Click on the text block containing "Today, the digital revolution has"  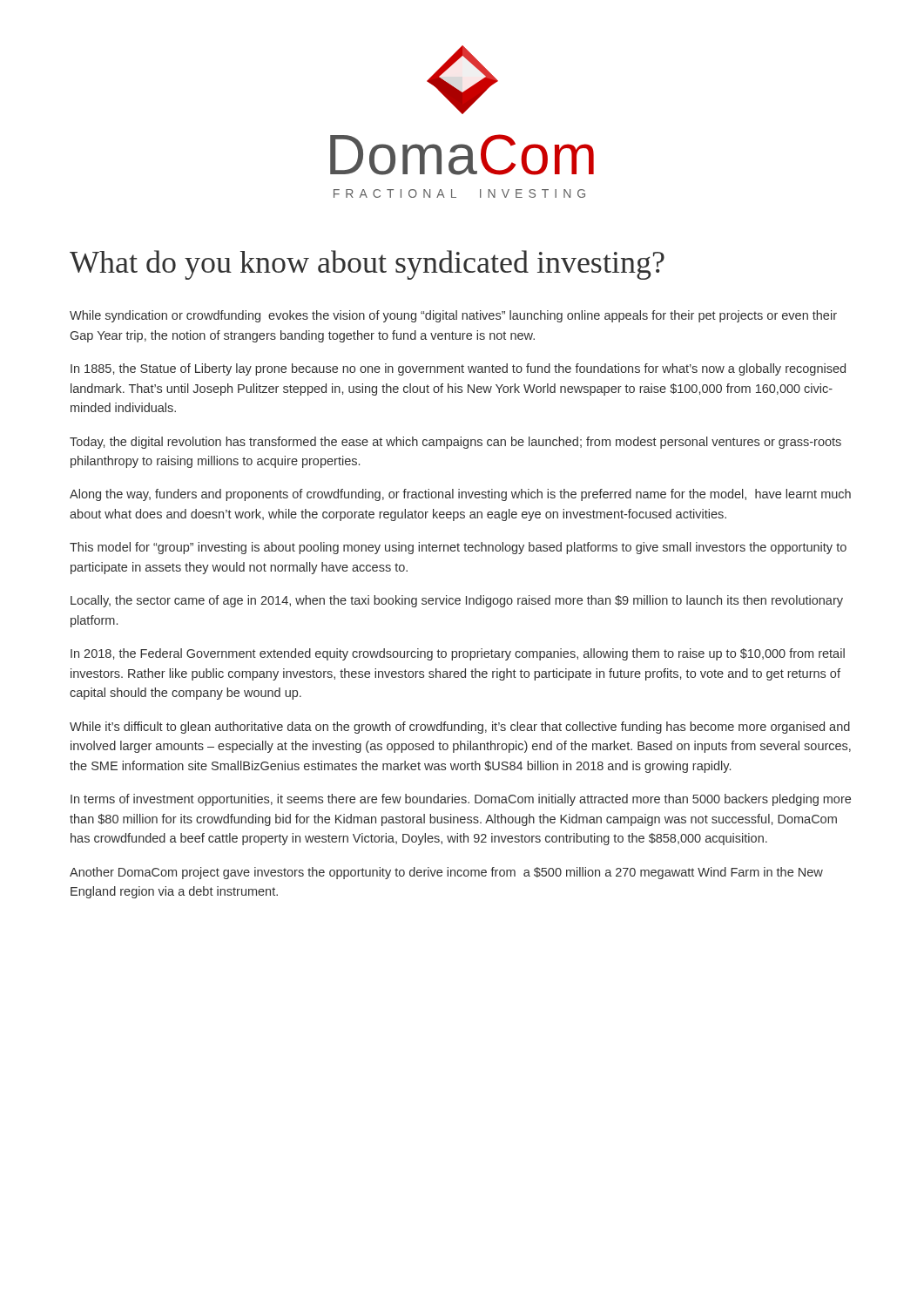pos(462,451)
